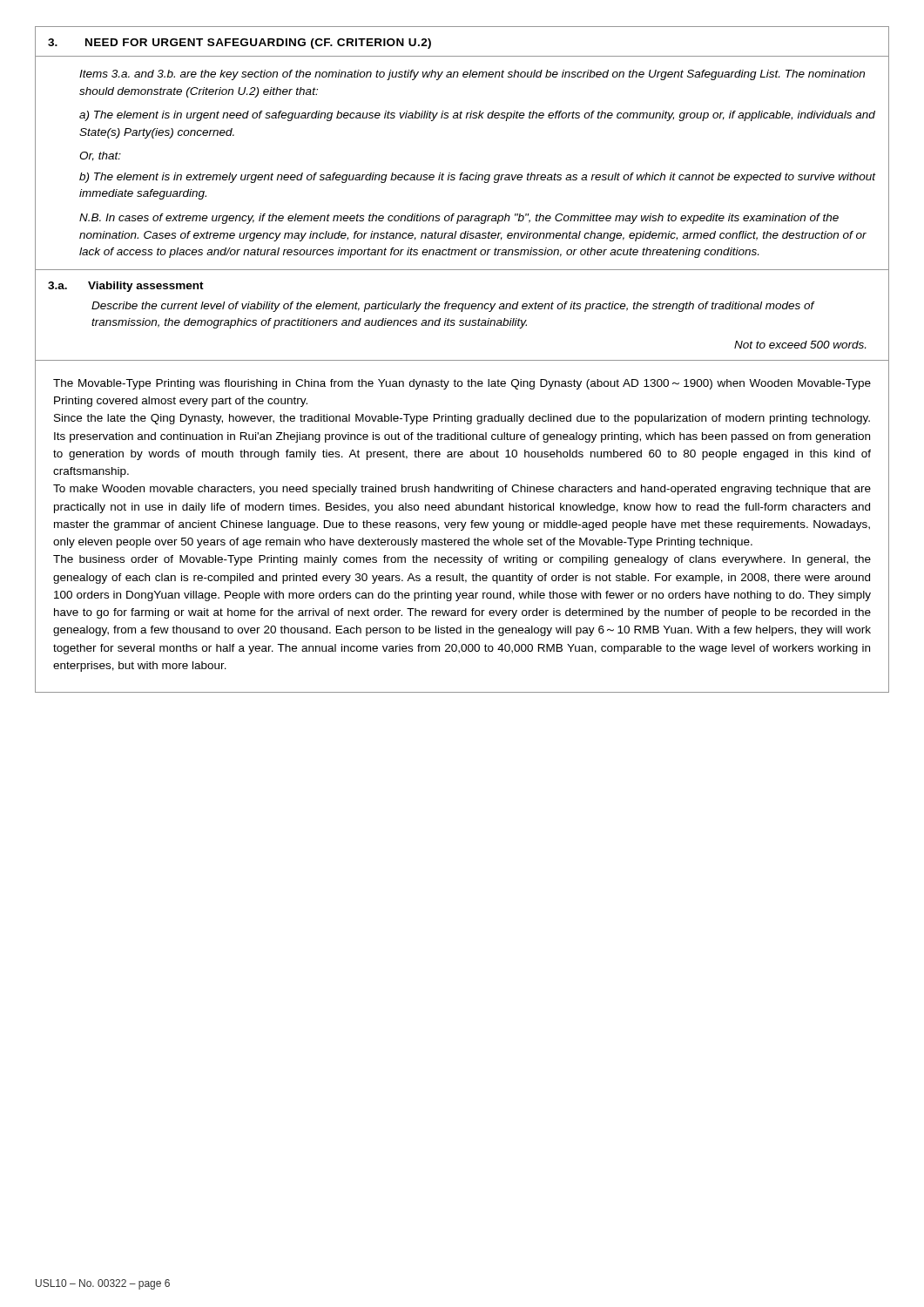Locate the text starting "a) The element"
924x1307 pixels.
[x=478, y=123]
